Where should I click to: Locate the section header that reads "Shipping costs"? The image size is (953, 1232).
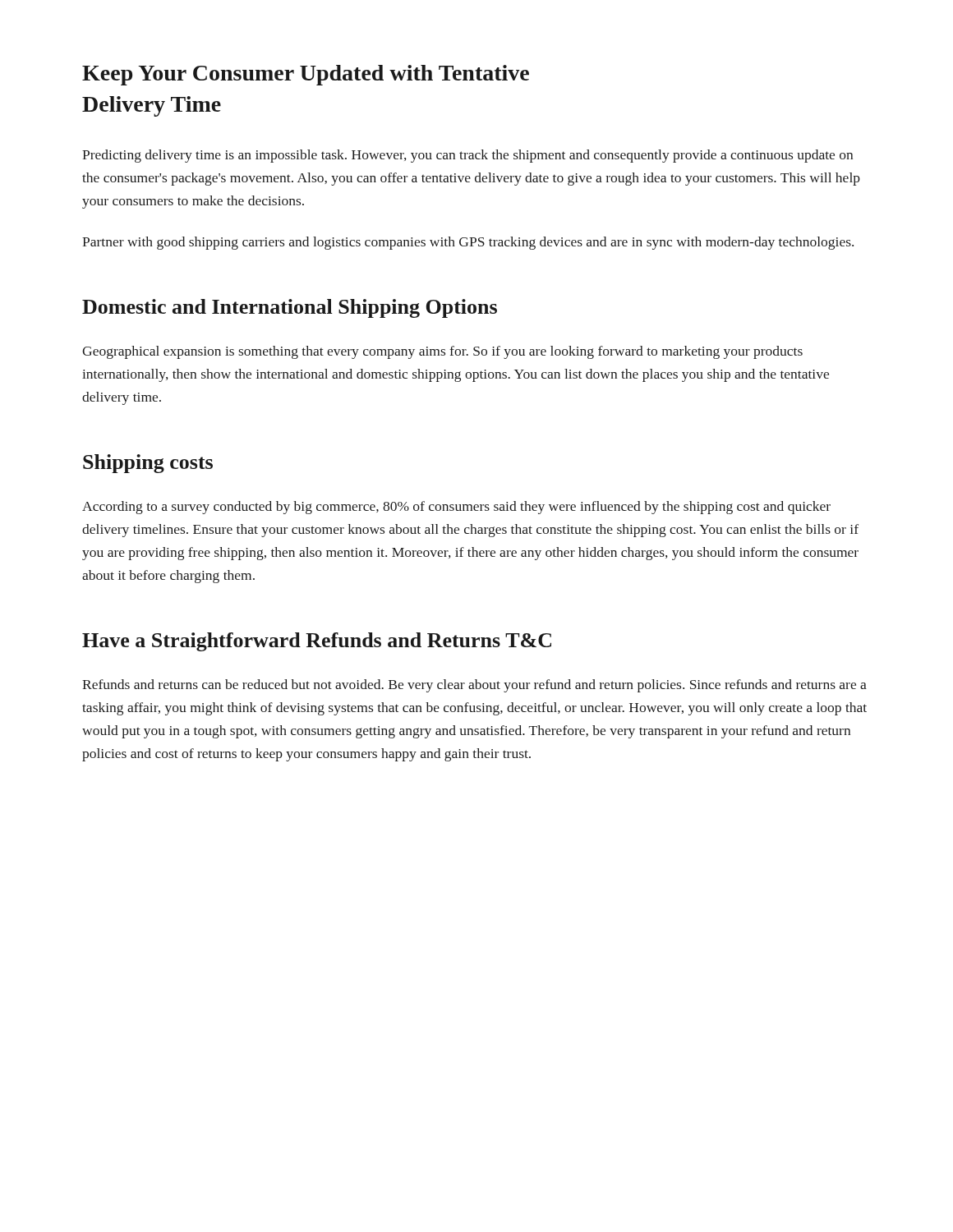148,462
